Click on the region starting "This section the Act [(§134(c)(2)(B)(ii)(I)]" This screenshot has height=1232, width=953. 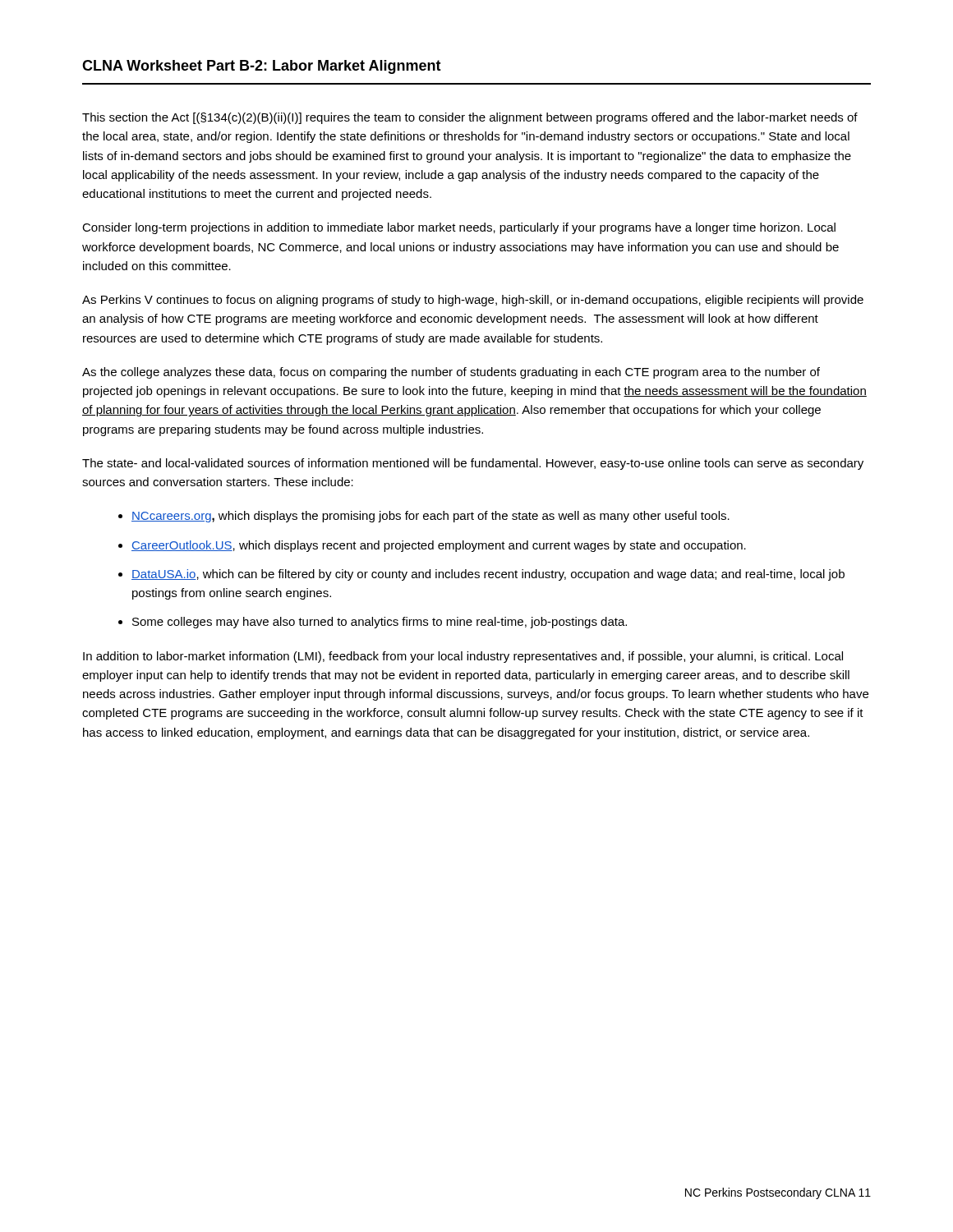click(x=470, y=155)
